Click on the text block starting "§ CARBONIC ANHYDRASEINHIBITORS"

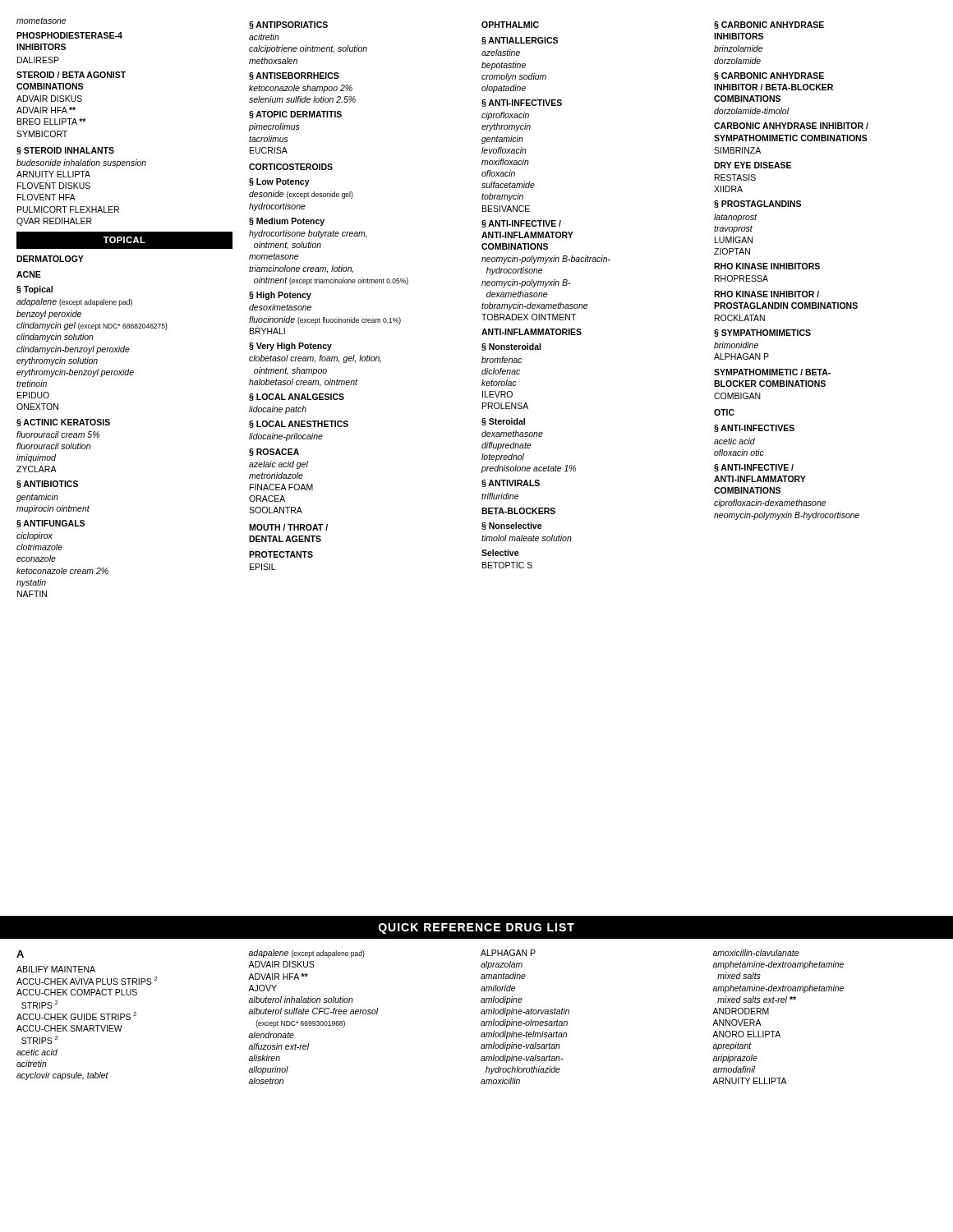pos(822,30)
